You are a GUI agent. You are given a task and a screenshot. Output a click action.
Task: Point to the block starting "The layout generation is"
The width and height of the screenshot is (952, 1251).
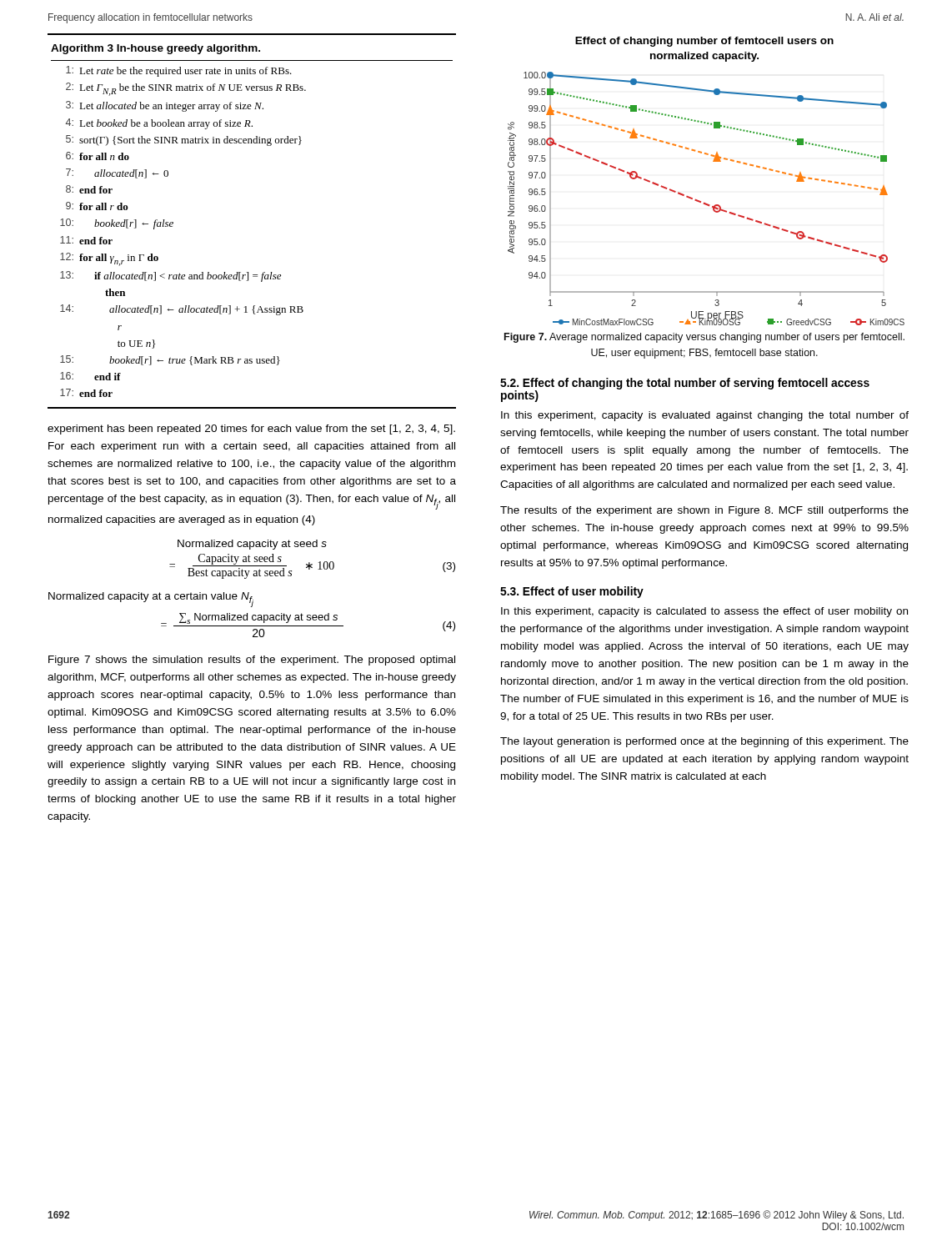tap(704, 759)
